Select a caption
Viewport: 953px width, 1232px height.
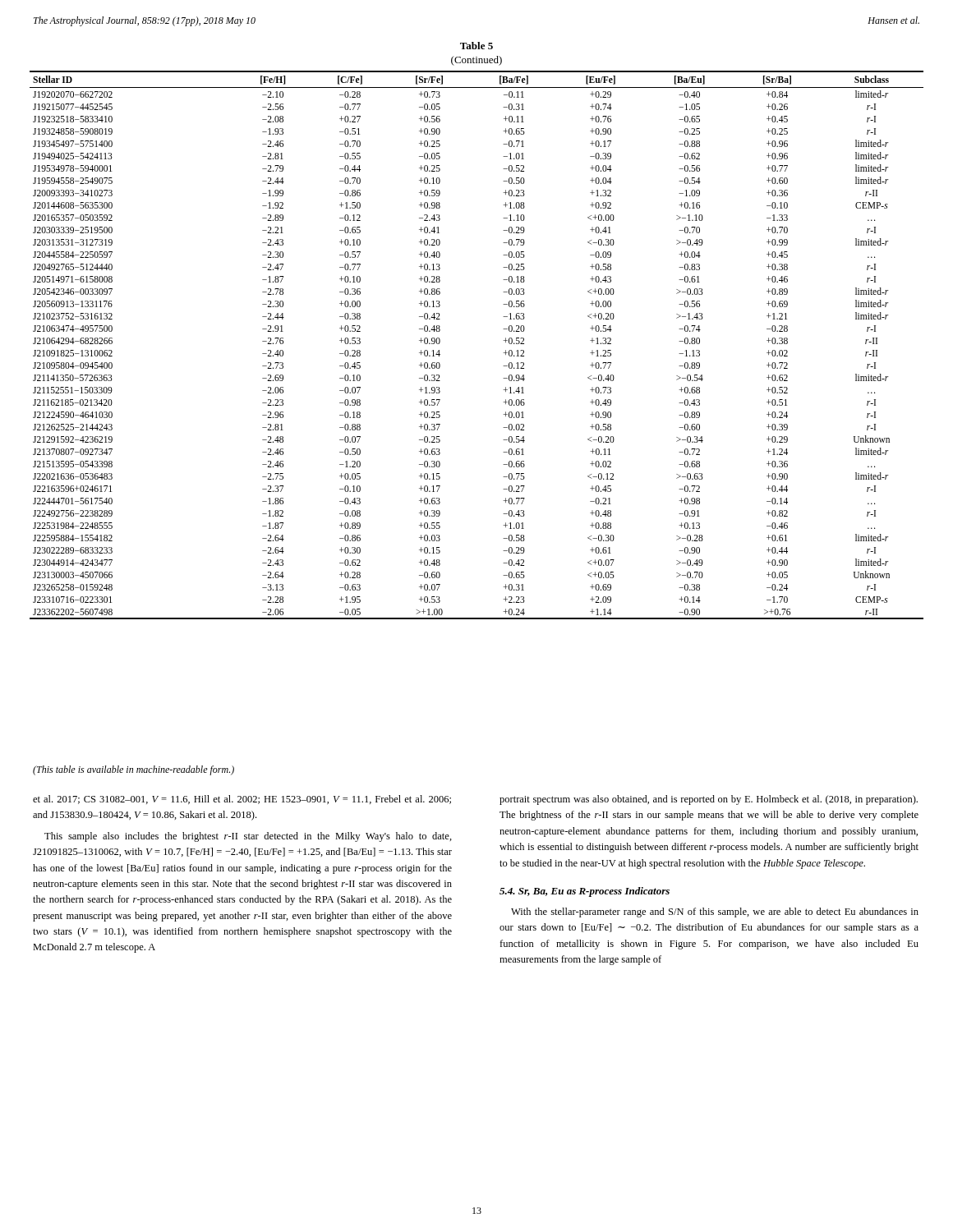pyautogui.click(x=476, y=60)
